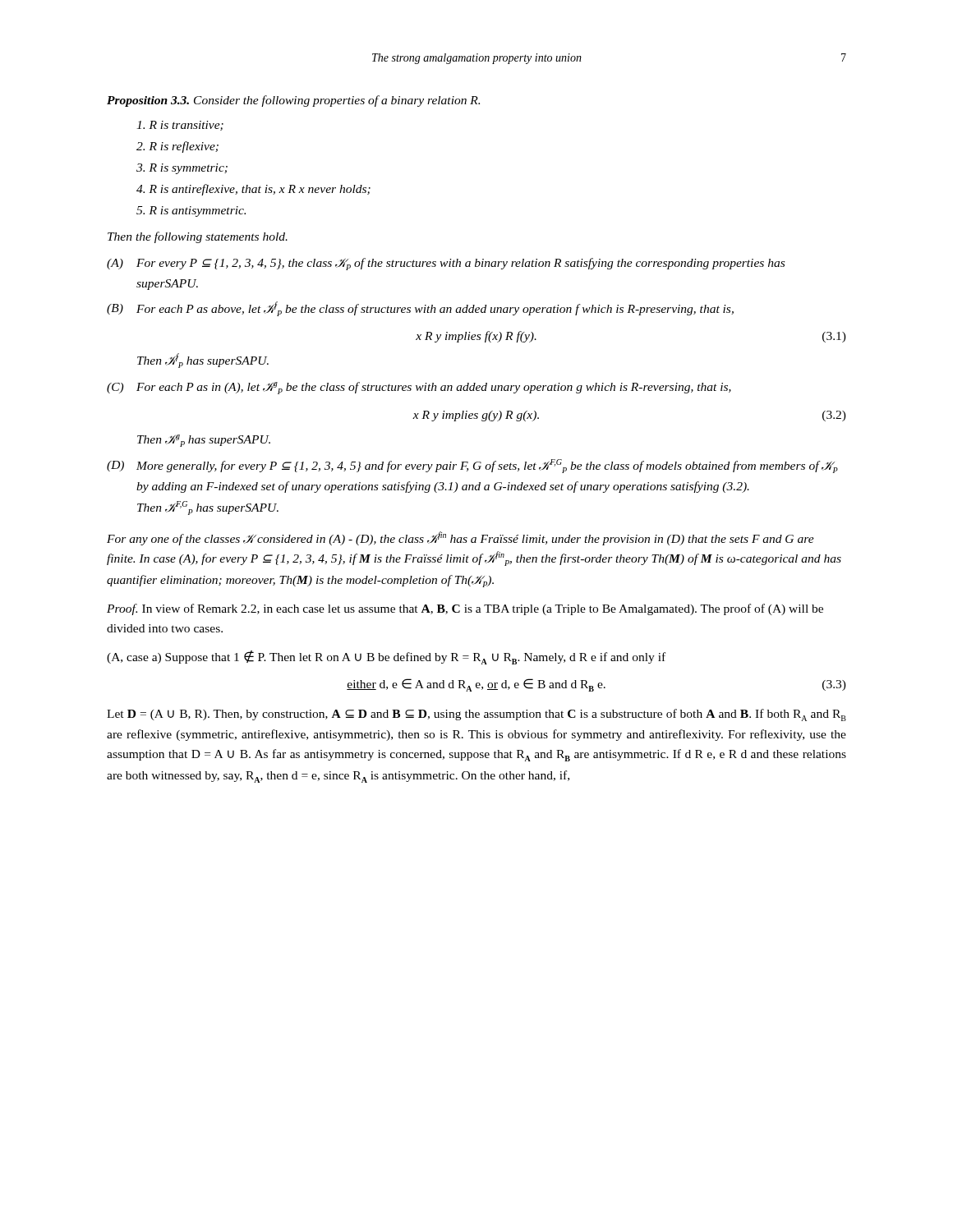The width and height of the screenshot is (953, 1232).
Task: Navigate to the block starting "Then 𝒦fP has superSAPU."
Action: pyautogui.click(x=203, y=361)
